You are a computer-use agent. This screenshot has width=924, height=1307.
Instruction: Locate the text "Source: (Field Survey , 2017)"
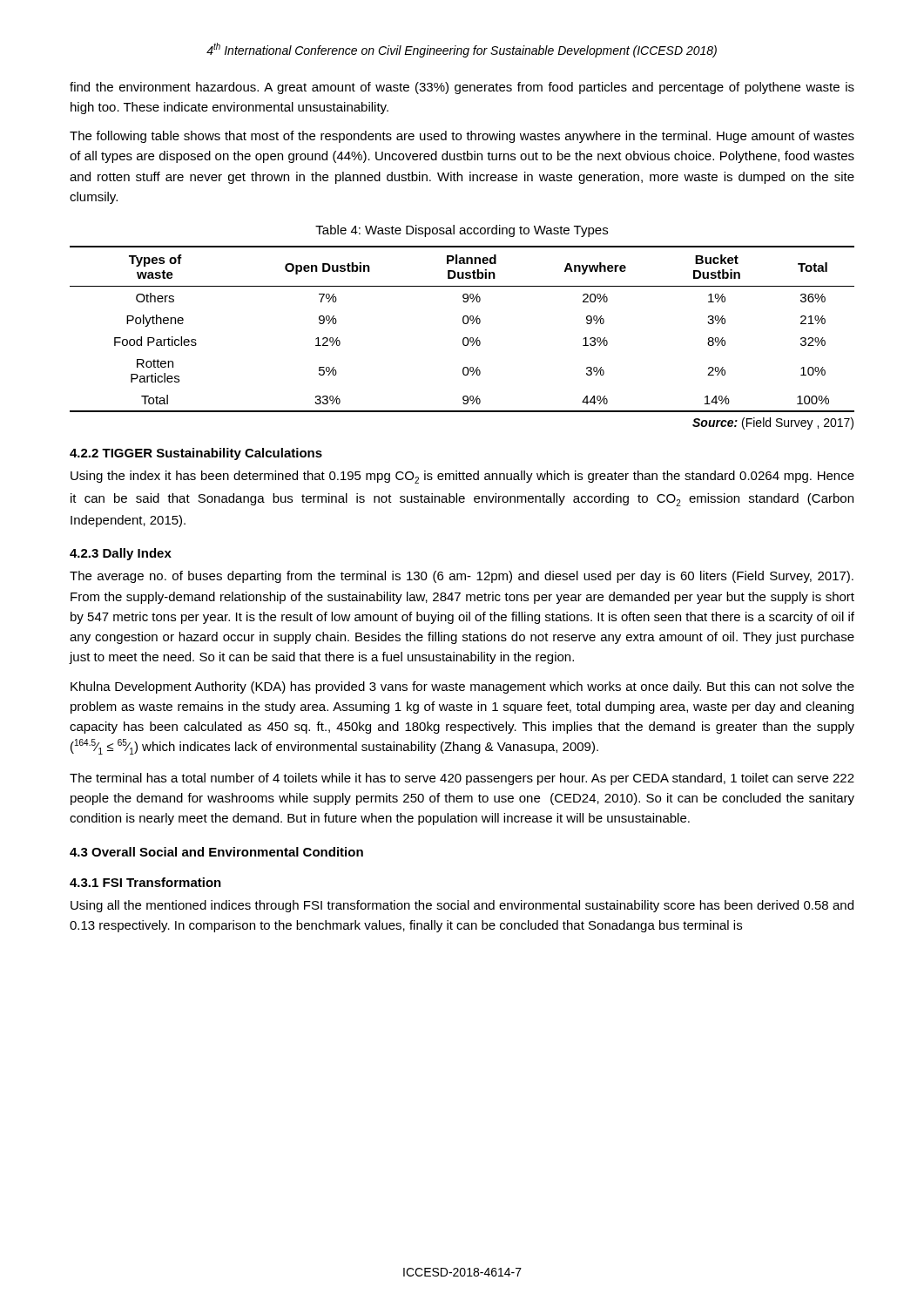[773, 423]
